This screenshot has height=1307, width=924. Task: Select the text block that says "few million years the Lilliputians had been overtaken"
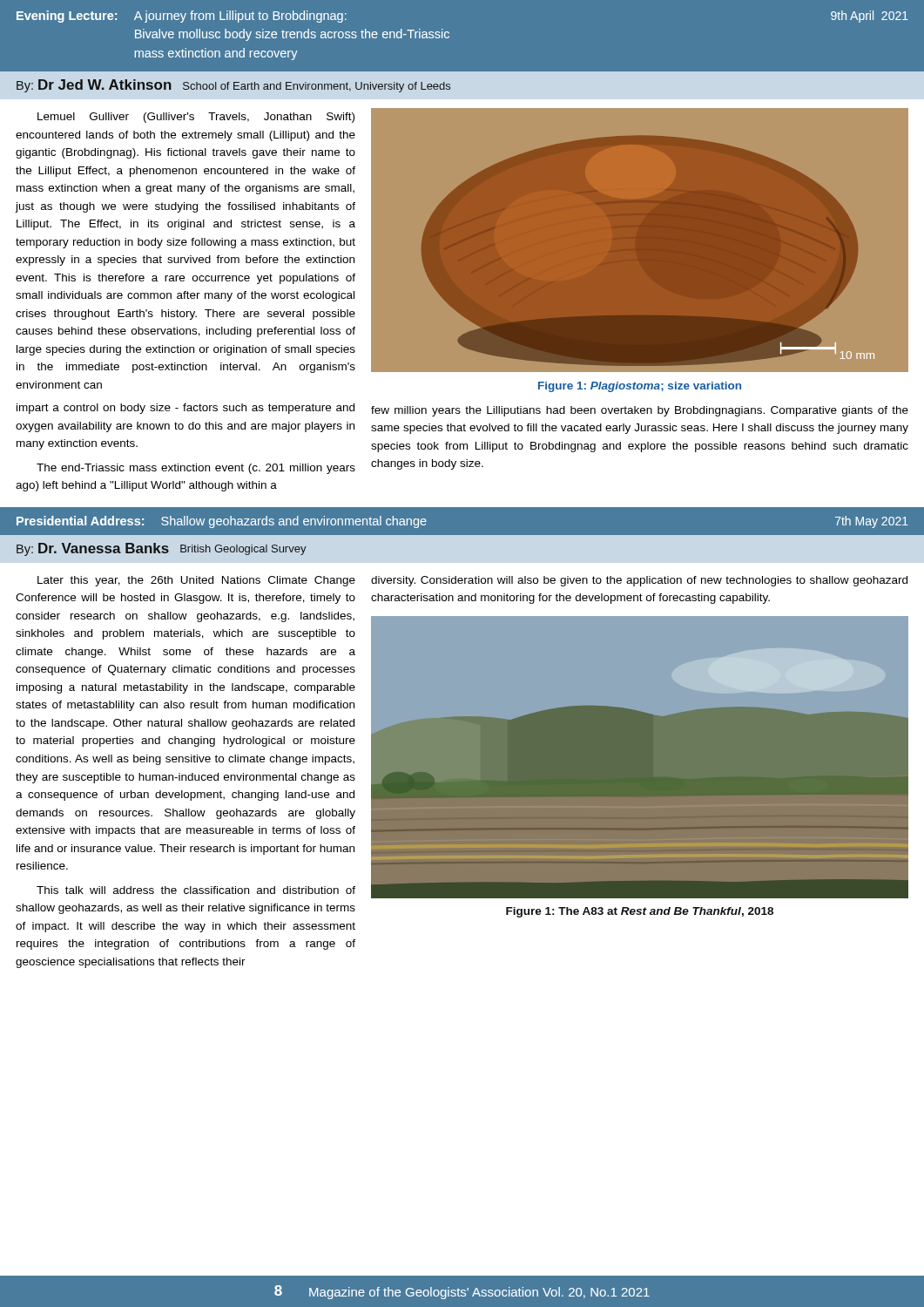[x=640, y=437]
